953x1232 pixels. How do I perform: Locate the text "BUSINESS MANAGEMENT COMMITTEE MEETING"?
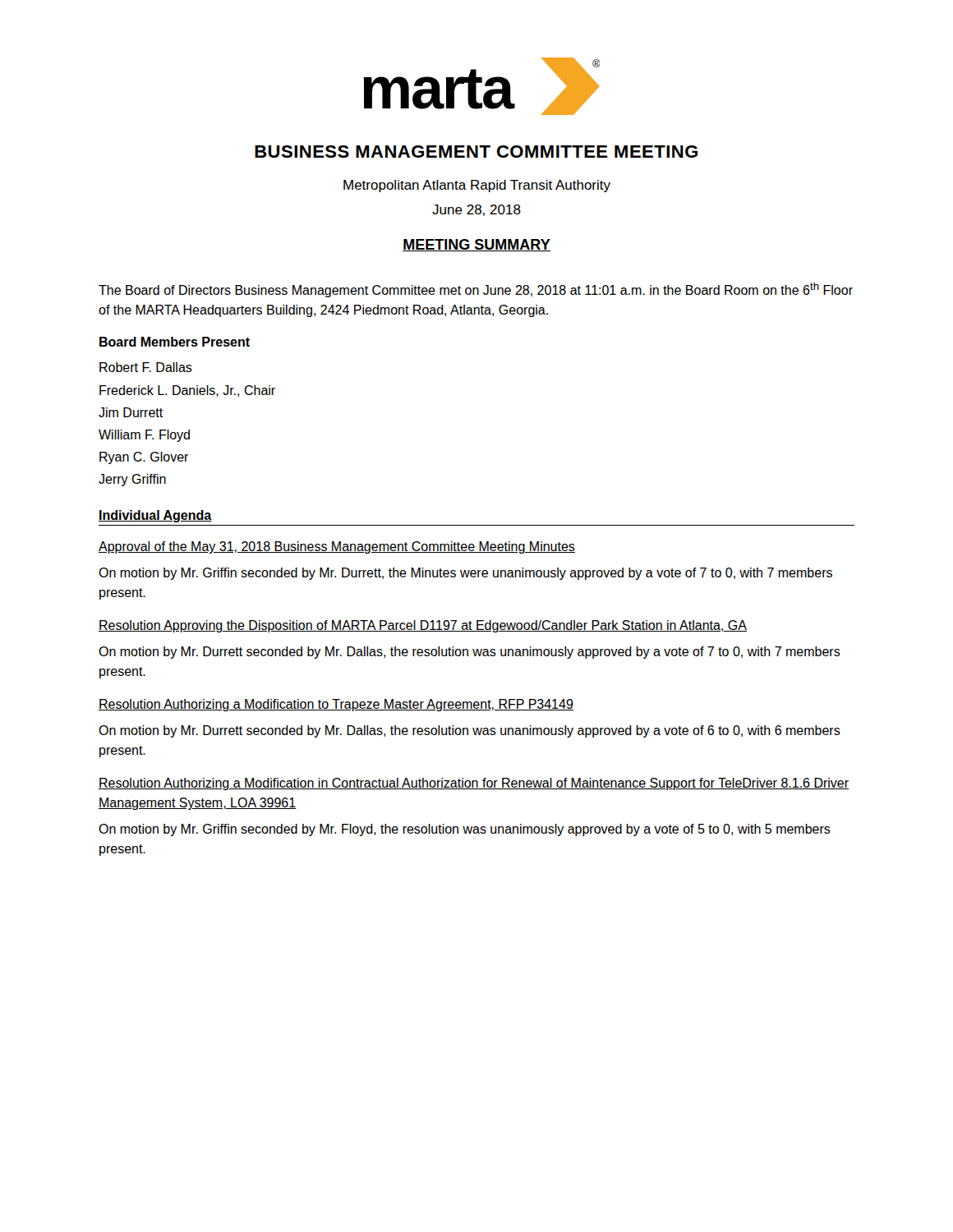[x=476, y=152]
